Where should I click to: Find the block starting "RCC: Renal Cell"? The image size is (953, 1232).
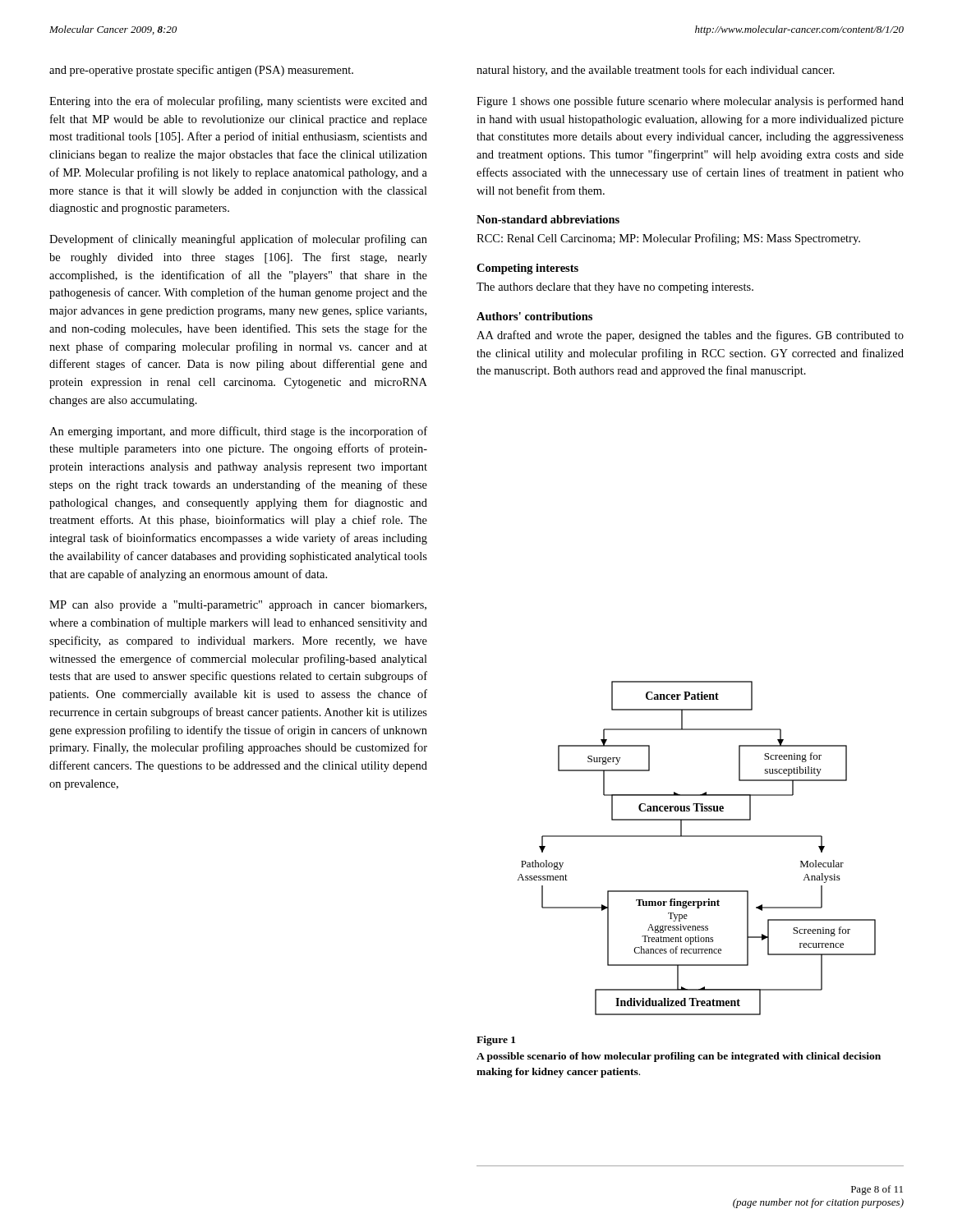click(669, 238)
